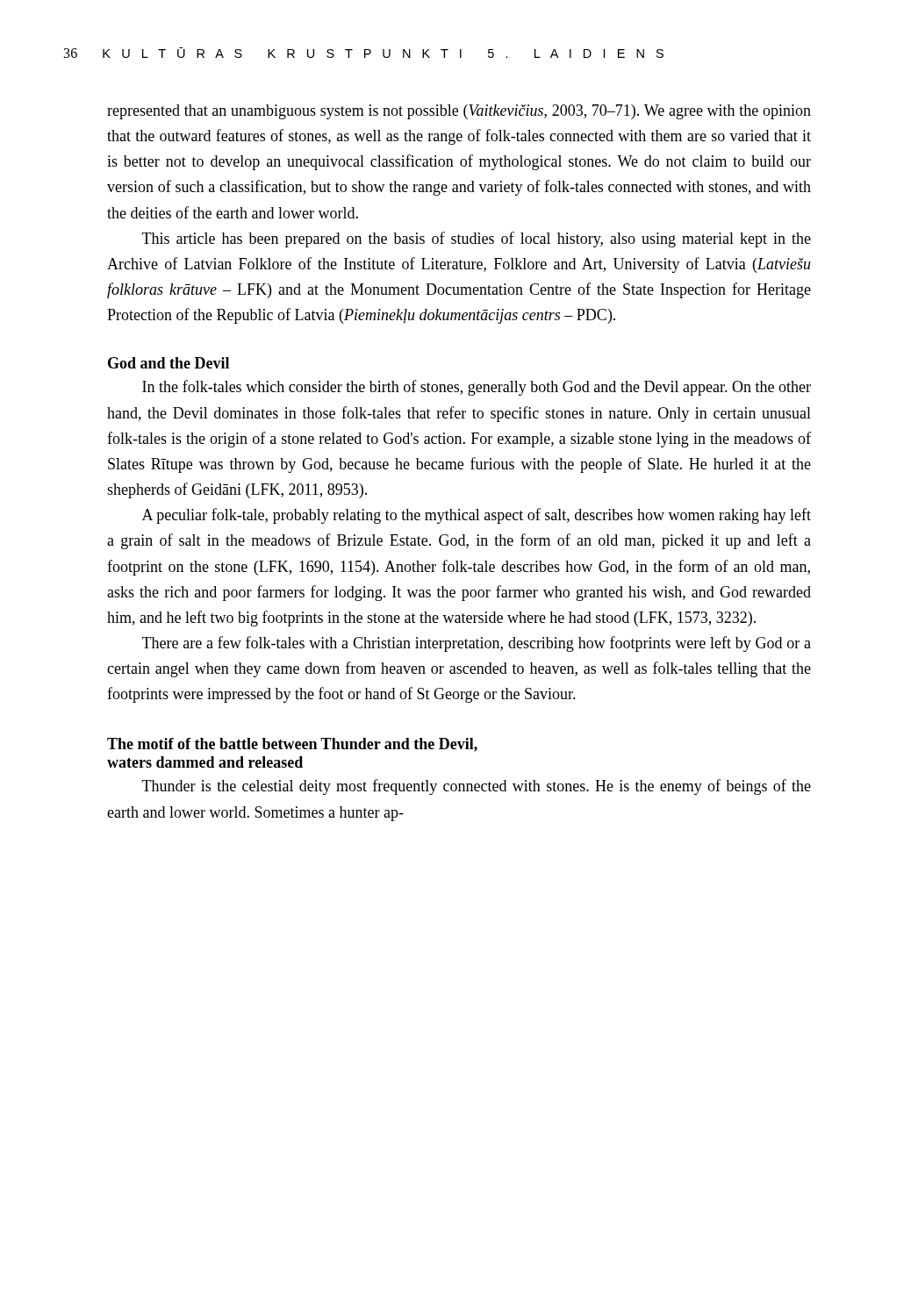Image resolution: width=918 pixels, height=1316 pixels.
Task: Navigate to the text block starting "In the folk-tales which consider the birth of"
Action: [459, 439]
